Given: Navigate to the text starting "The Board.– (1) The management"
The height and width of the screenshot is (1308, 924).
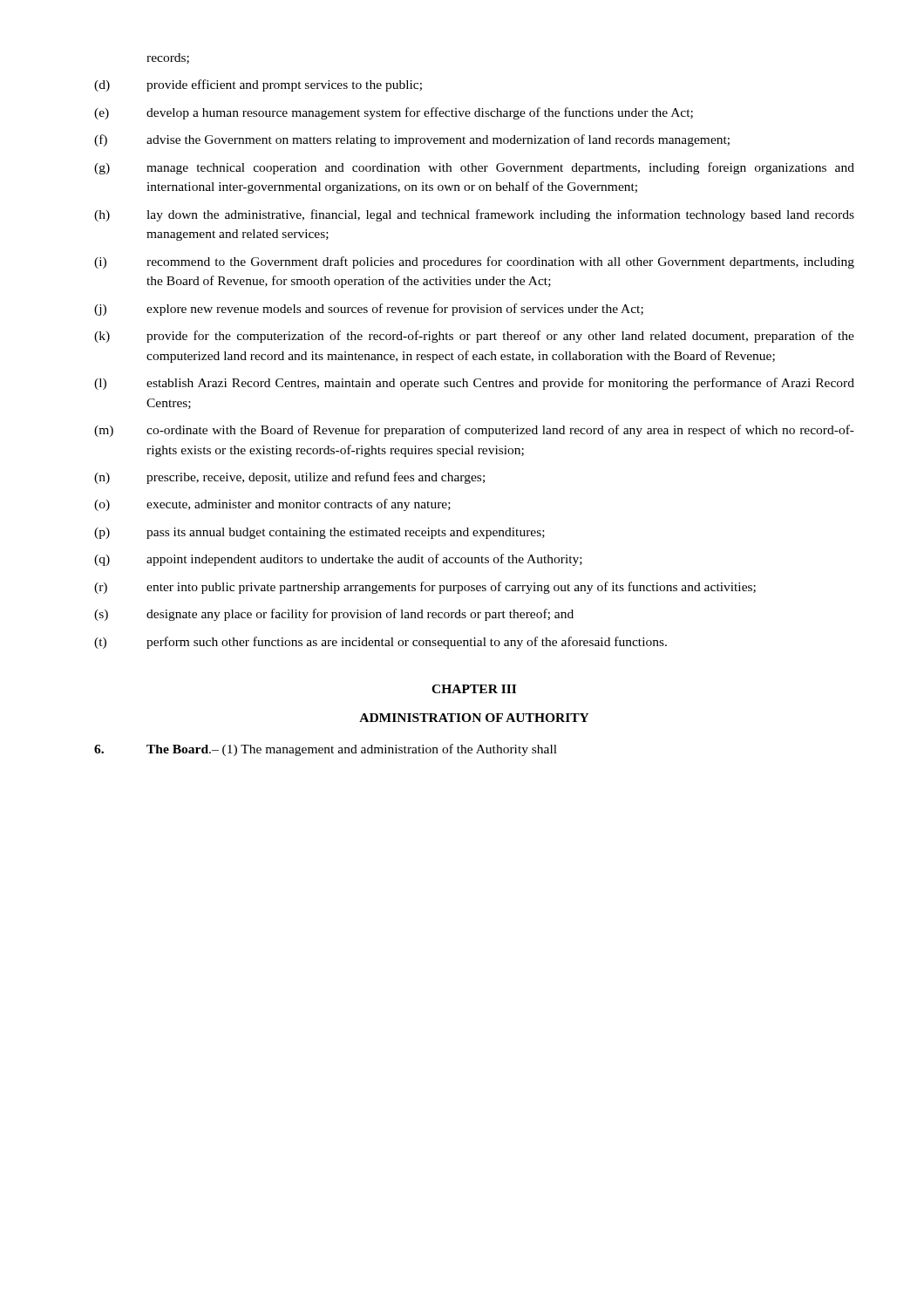Looking at the screenshot, I should pyautogui.click(x=474, y=749).
